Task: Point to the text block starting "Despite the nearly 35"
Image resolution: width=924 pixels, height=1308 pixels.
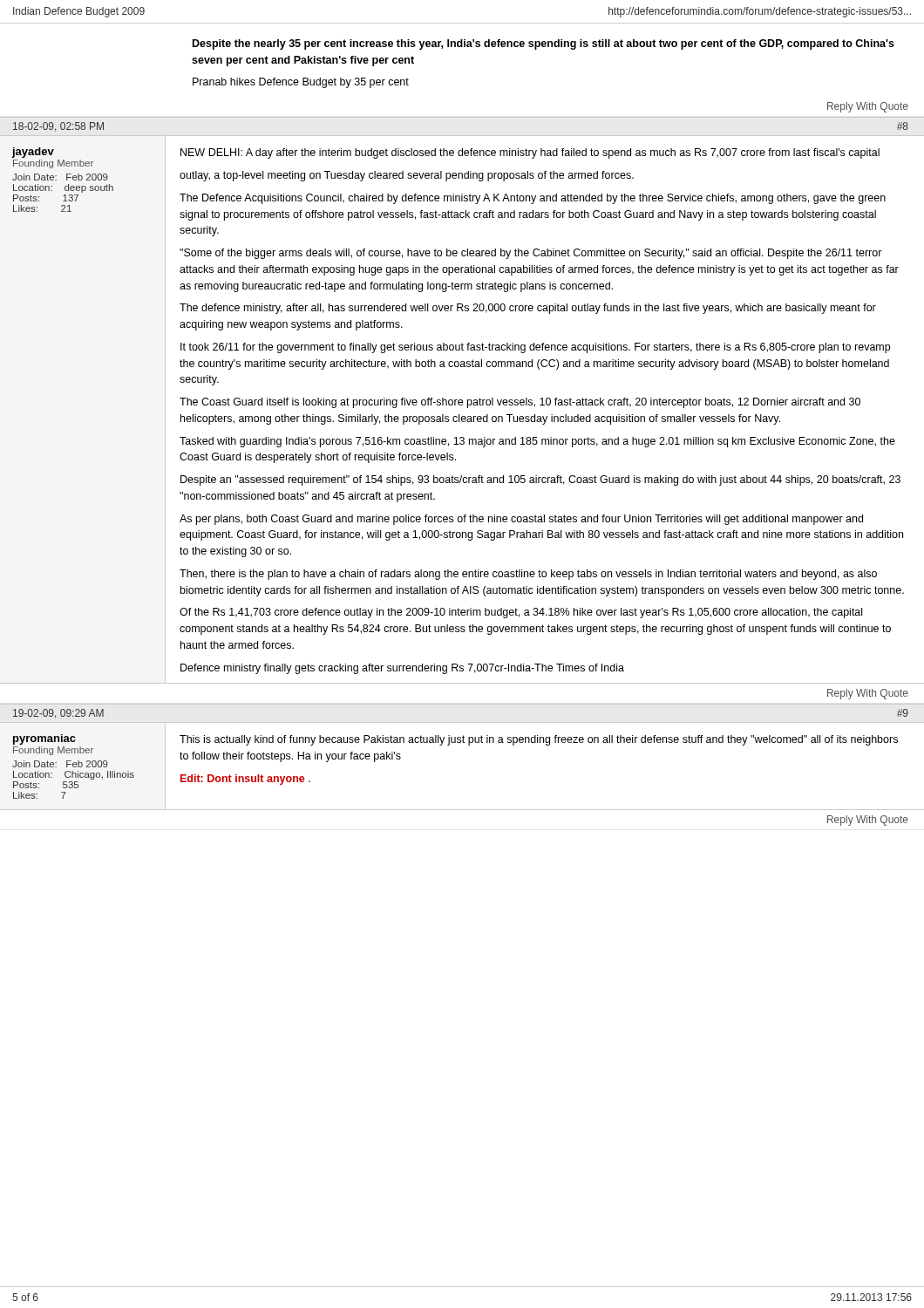Action: pos(544,44)
